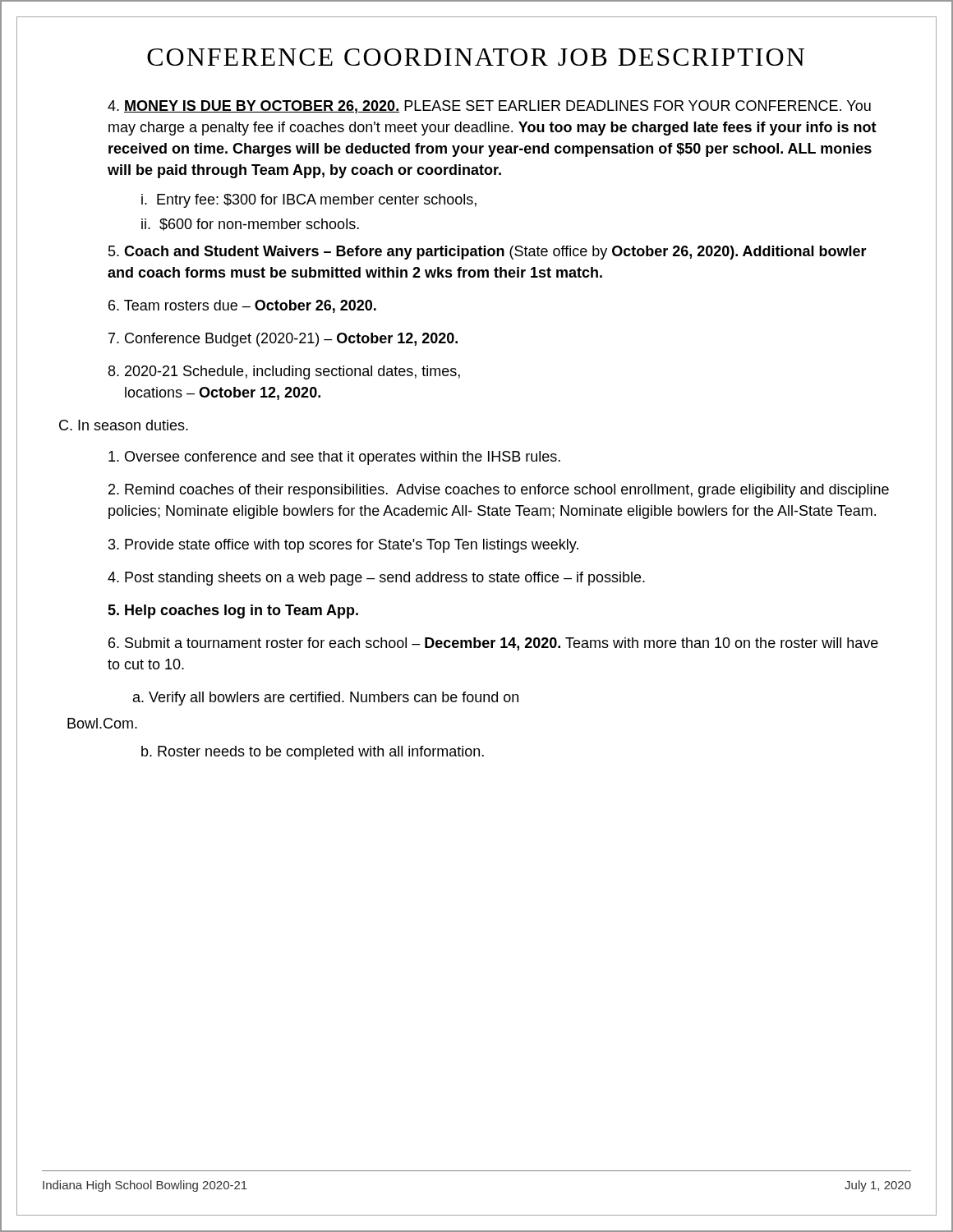Point to "C. In season duties."
This screenshot has height=1232, width=953.
tap(124, 426)
